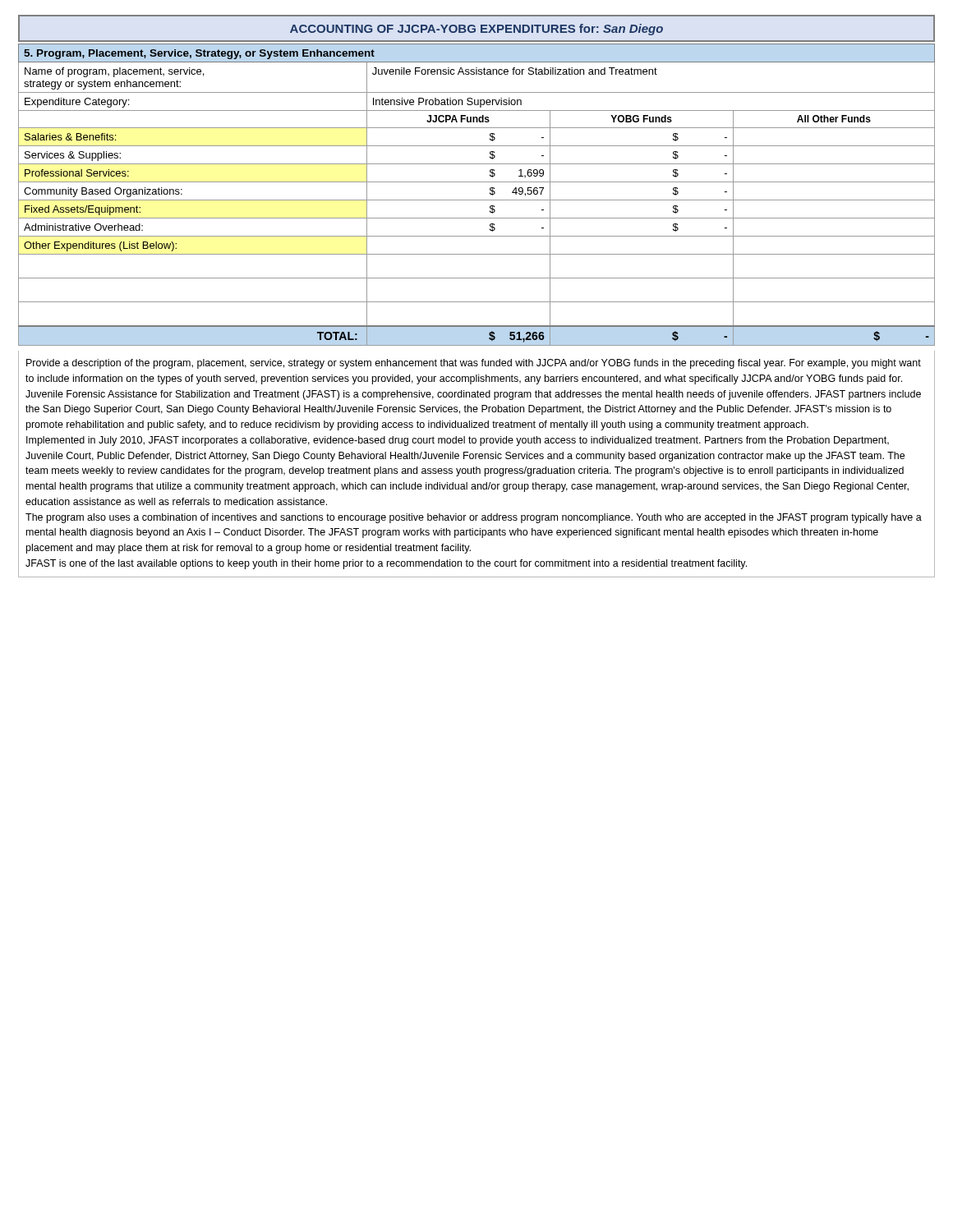
Task: Select the passage starting "ACCOUNTING OF JJCPA-YOBG EXPENDITURES"
Action: click(476, 28)
